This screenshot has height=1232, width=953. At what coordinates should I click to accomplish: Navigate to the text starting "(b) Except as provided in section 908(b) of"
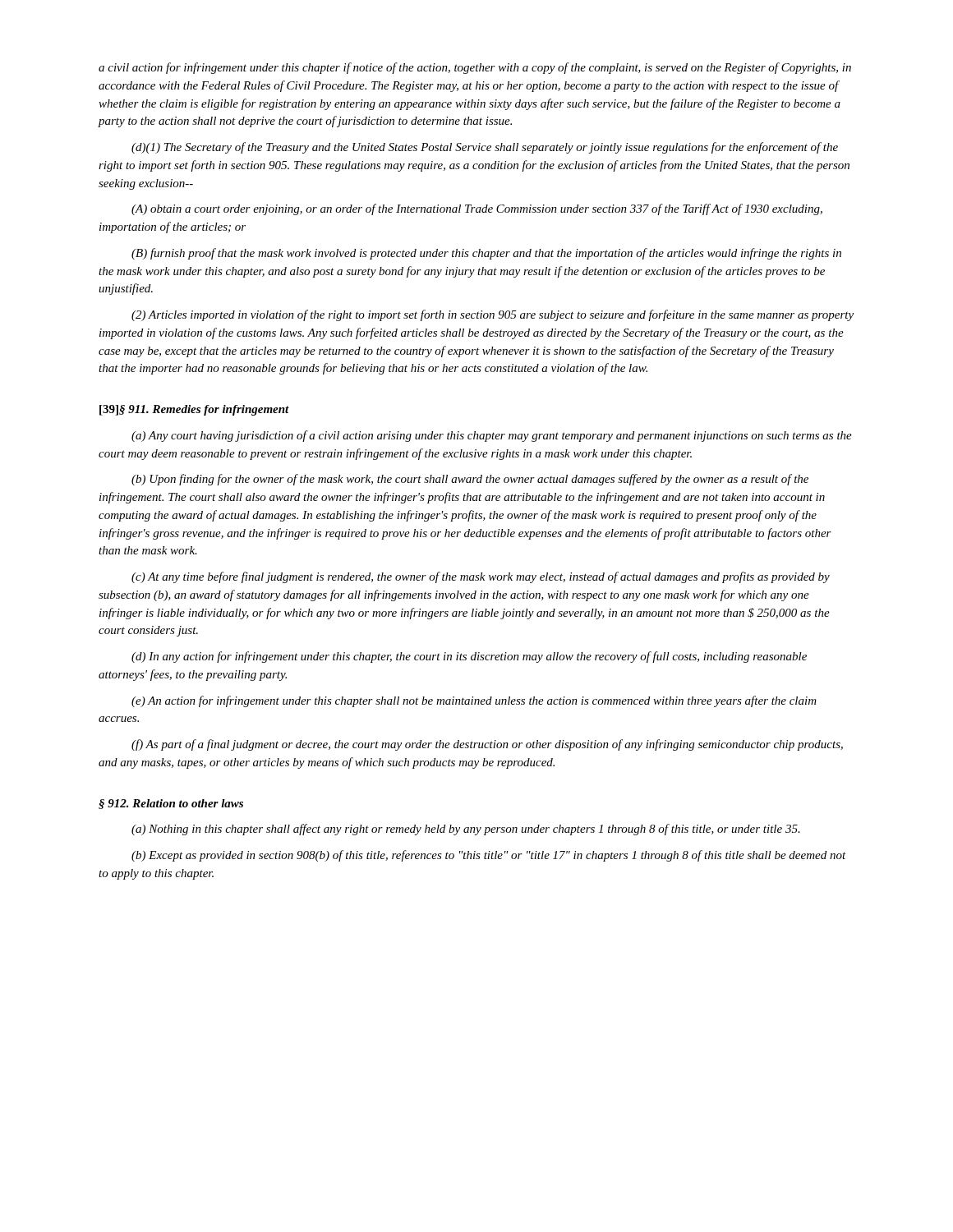(x=476, y=865)
